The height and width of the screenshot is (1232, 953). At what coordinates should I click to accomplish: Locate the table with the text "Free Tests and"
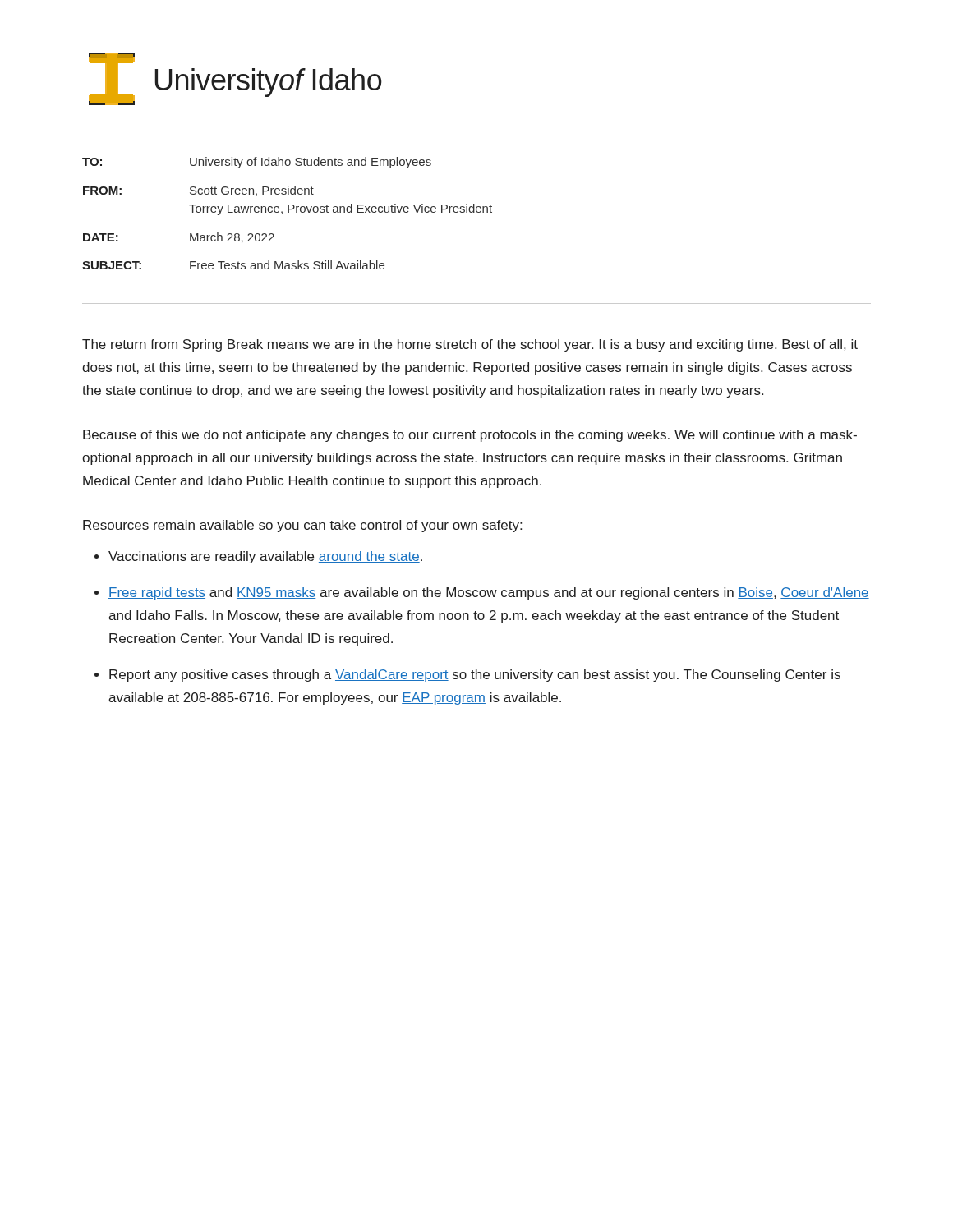[476, 214]
